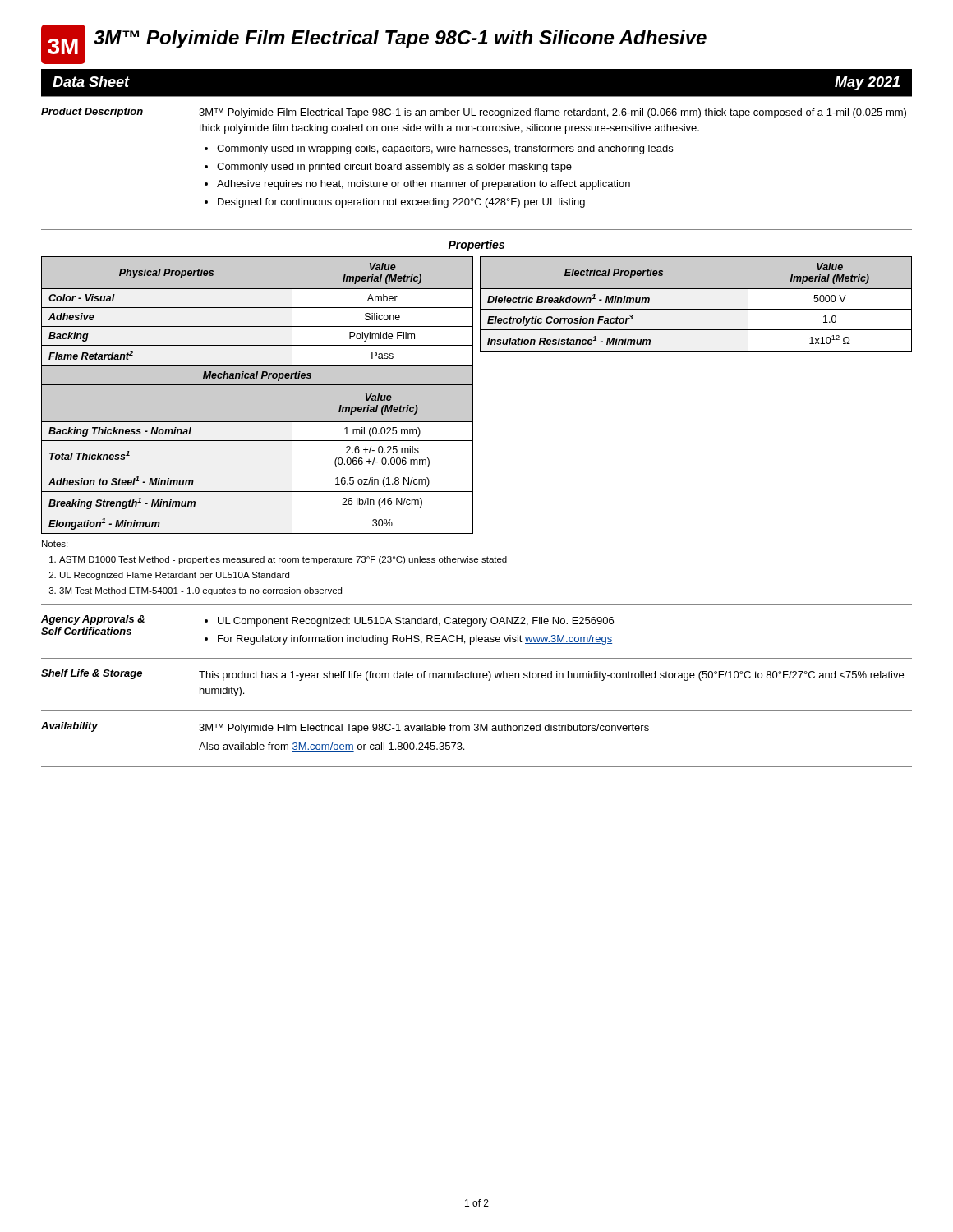Screen dimensions: 1232x953
Task: Locate the section header that says "Agency Approvals &Self Certifications"
Action: click(x=93, y=625)
